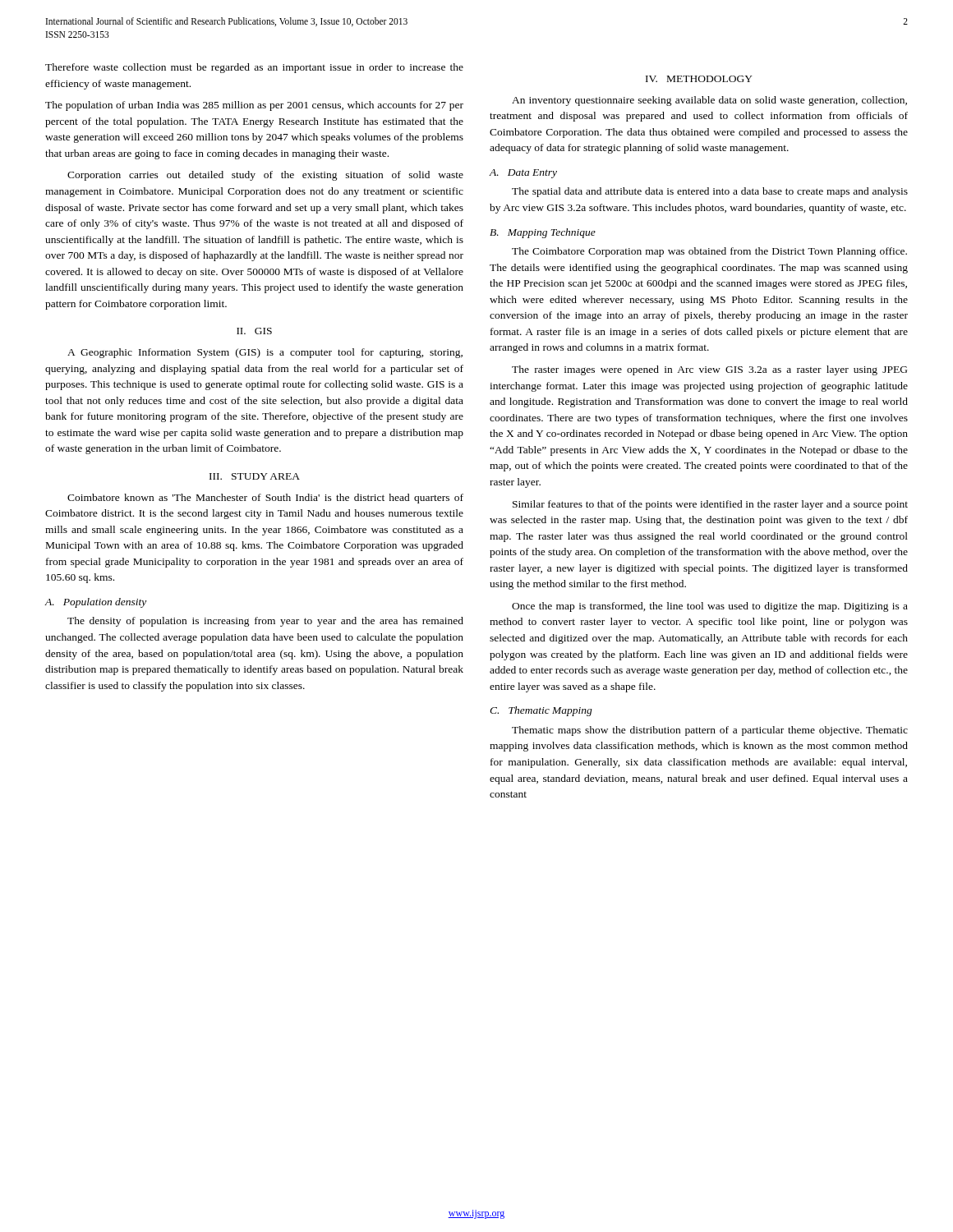Find the block starting "An inventory questionnaire seeking available data on"
Image resolution: width=953 pixels, height=1232 pixels.
[x=699, y=124]
